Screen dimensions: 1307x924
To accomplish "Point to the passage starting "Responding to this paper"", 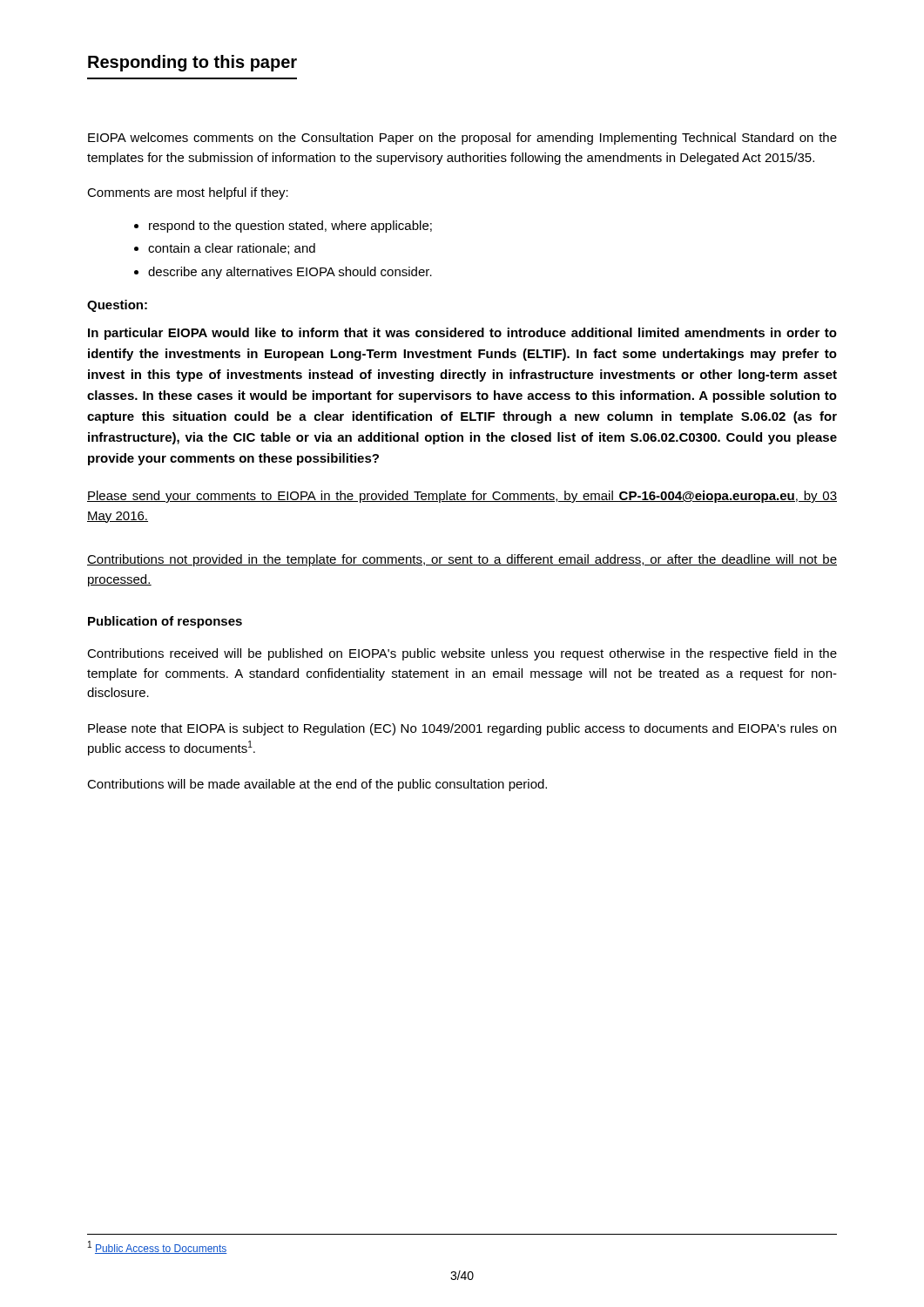I will (192, 66).
